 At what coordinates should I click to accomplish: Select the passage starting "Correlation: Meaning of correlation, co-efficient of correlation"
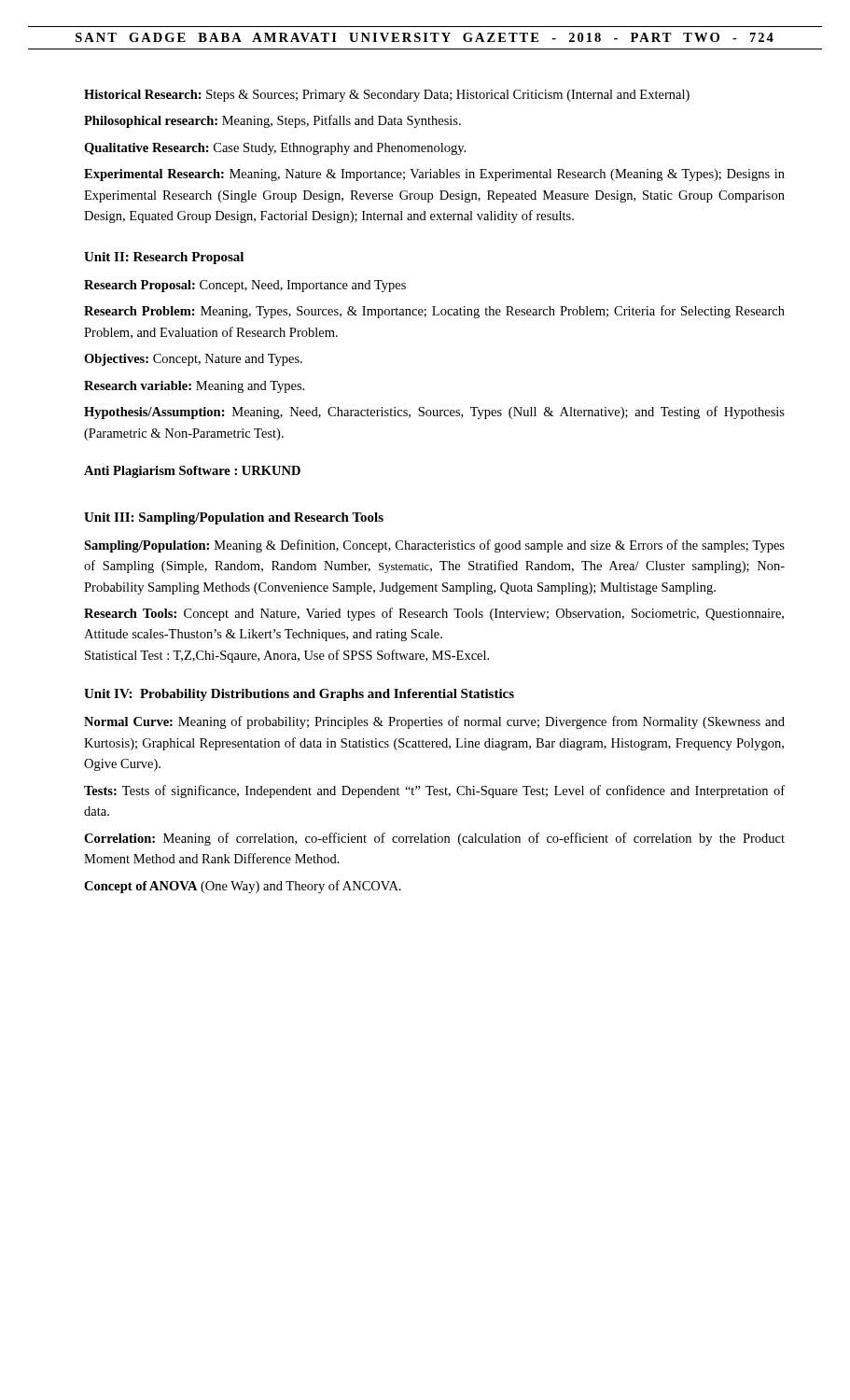(x=434, y=848)
